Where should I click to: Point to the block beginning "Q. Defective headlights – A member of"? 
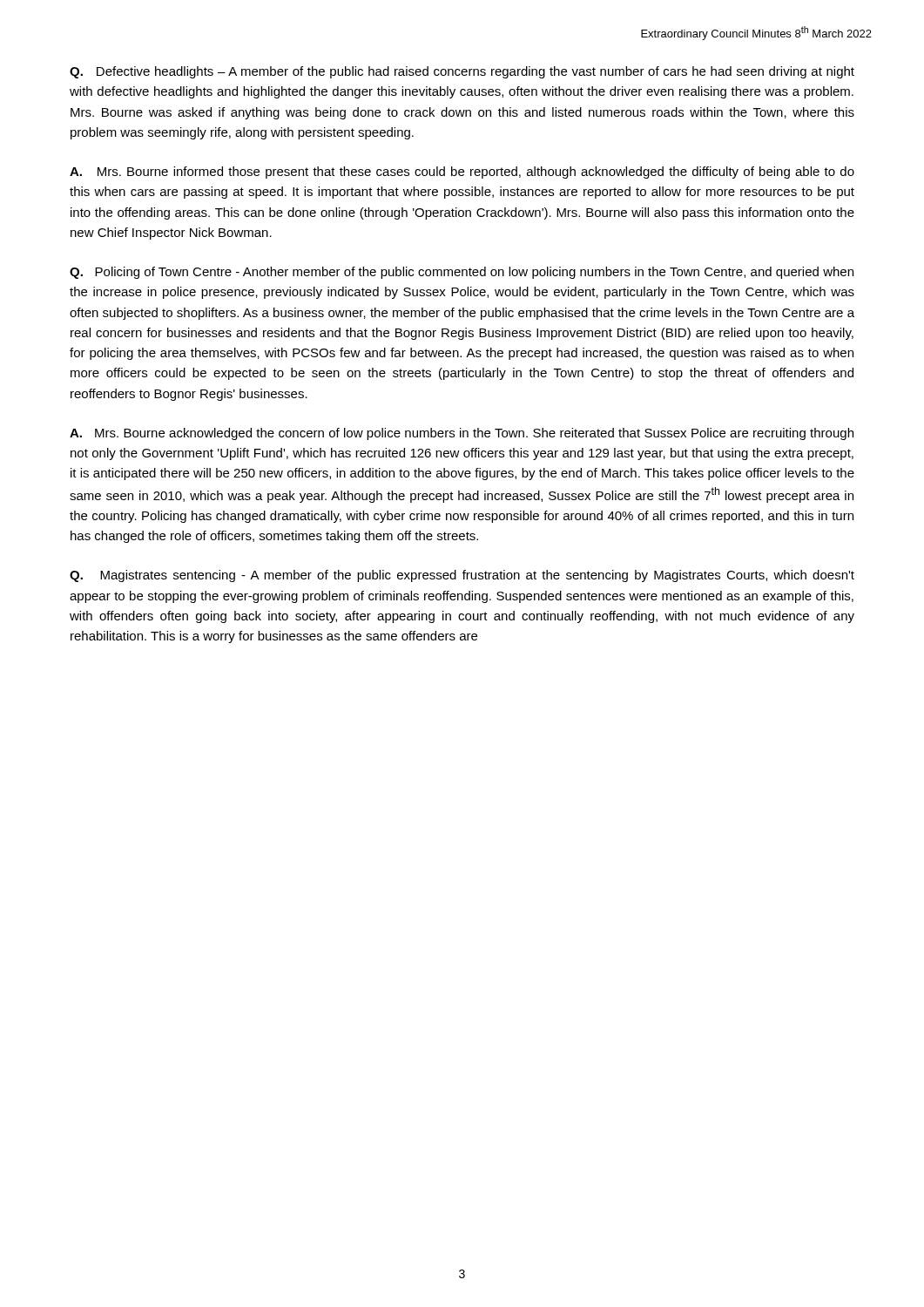462,101
